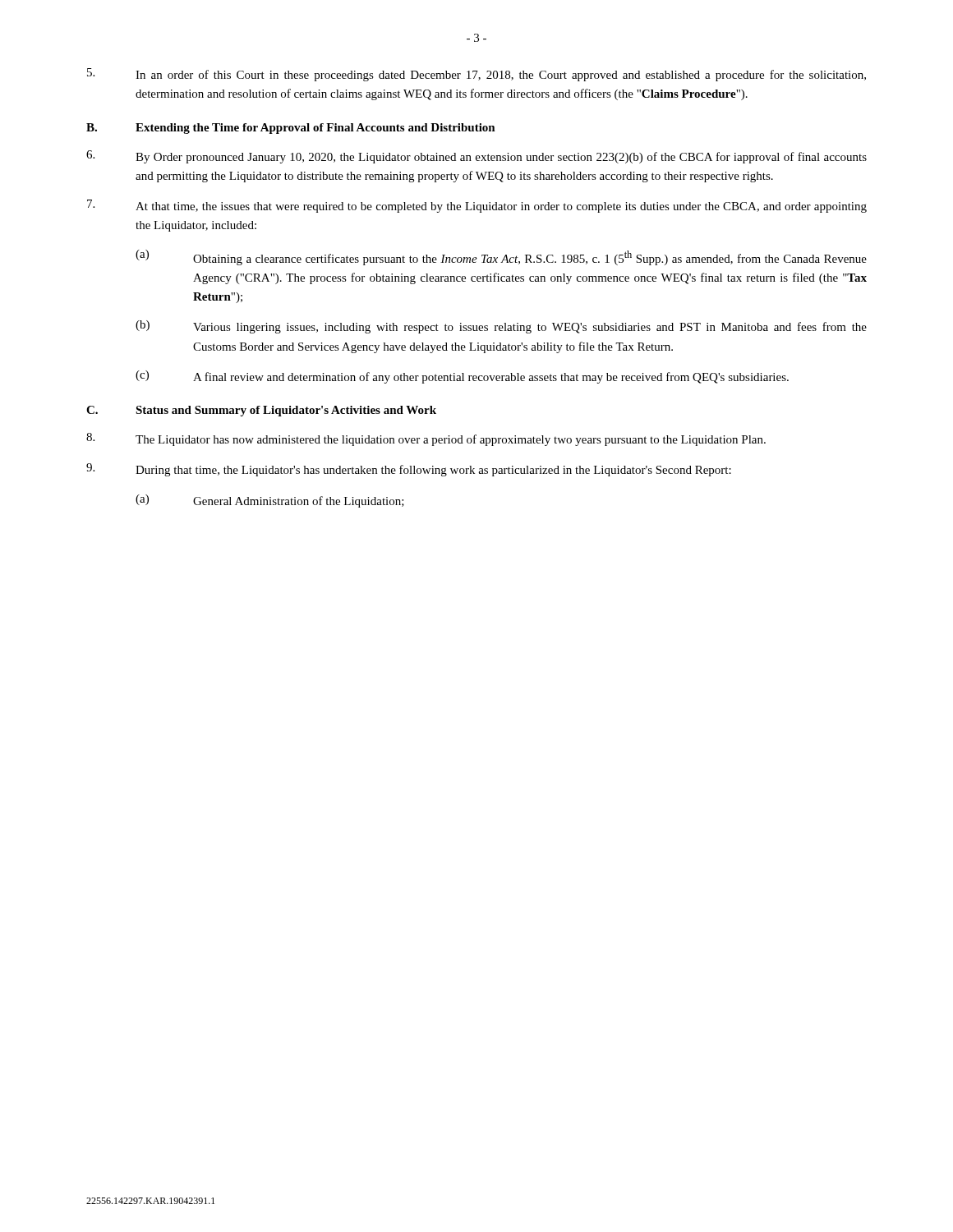This screenshot has height=1232, width=953.
Task: Click on the section header with the text "C. Status and Summary"
Action: click(261, 410)
